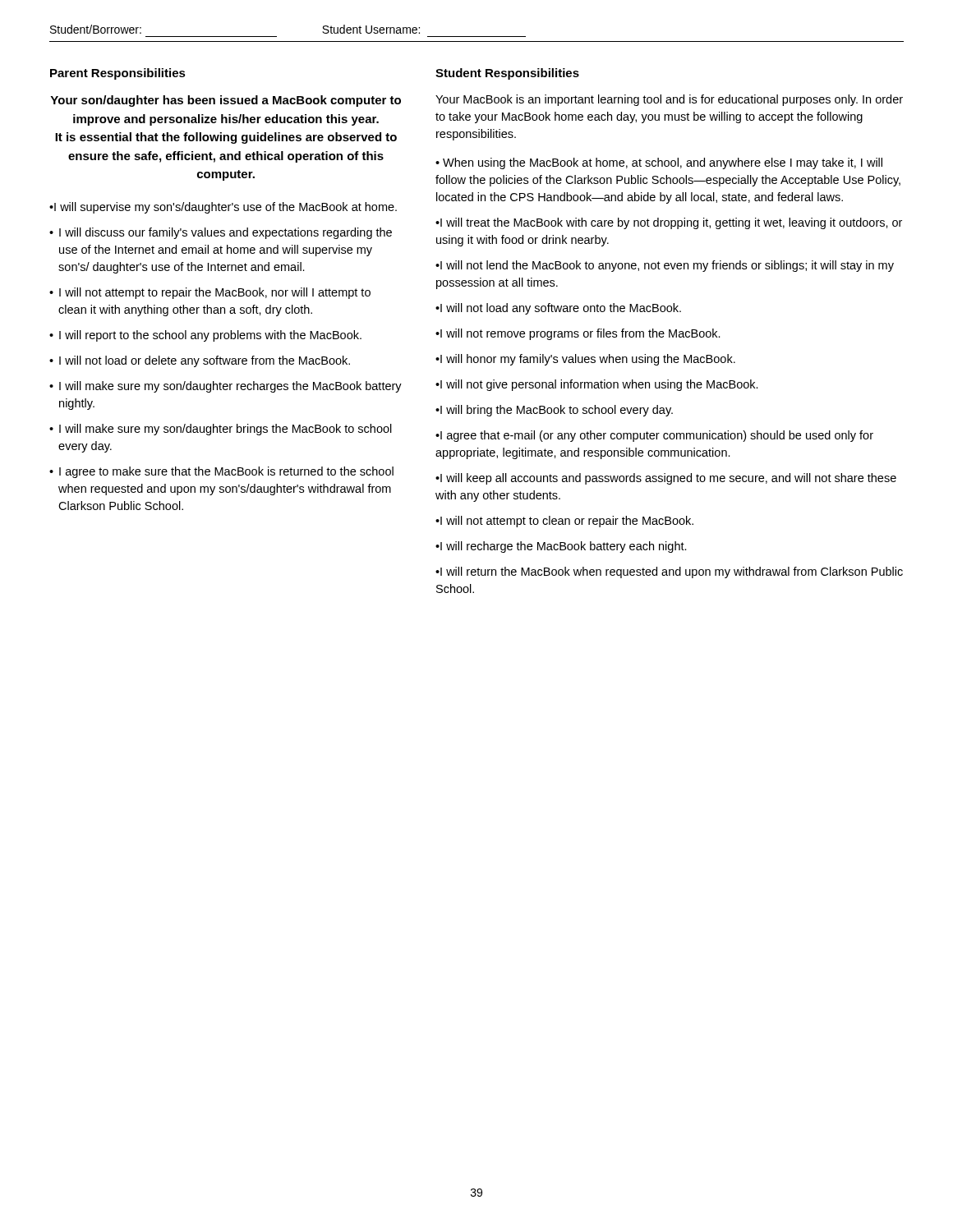Where is the passage that starts "•I will recharge the MacBook"?
This screenshot has width=953, height=1232.
coord(561,546)
